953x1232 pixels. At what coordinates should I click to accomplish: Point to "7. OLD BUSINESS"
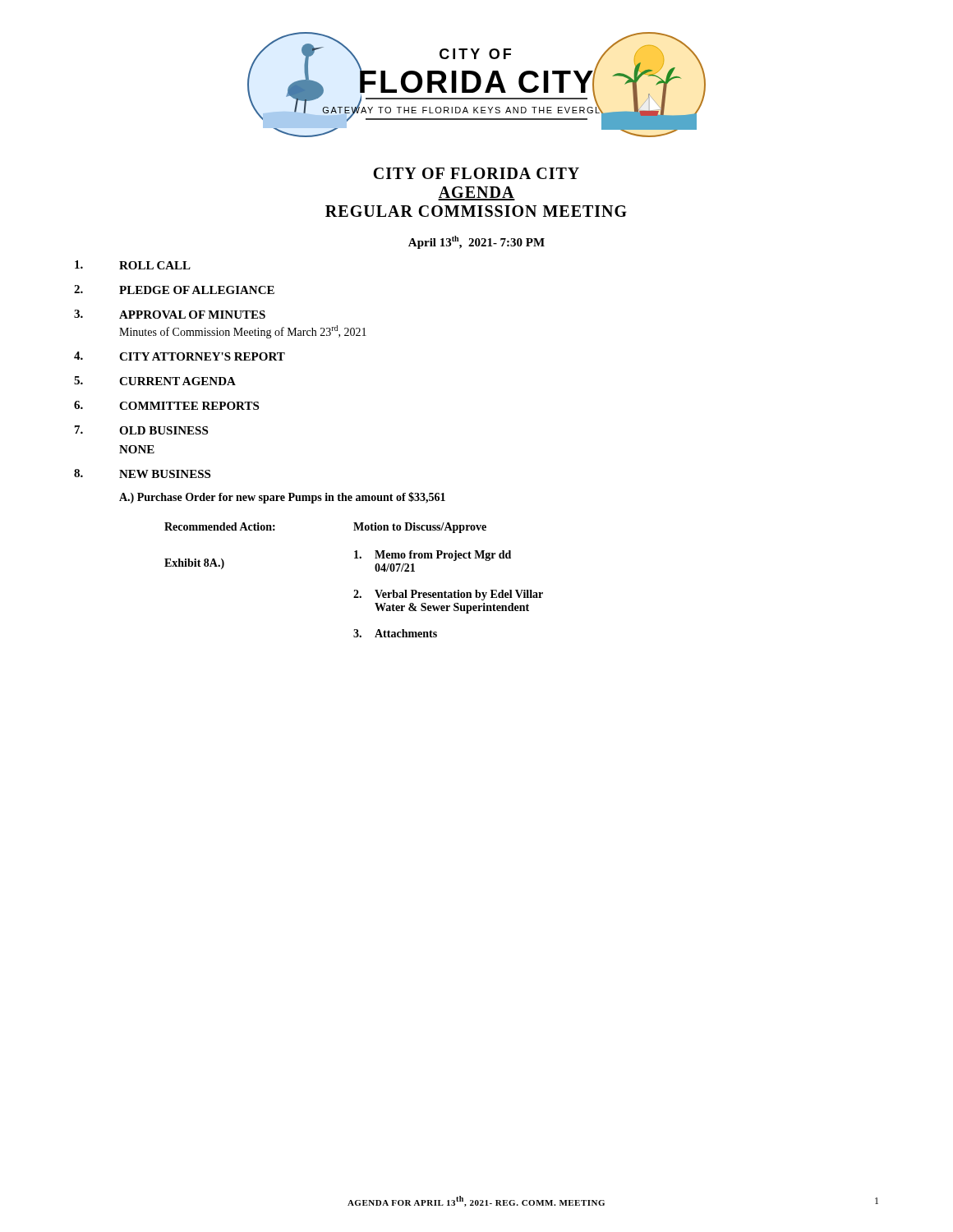click(141, 430)
